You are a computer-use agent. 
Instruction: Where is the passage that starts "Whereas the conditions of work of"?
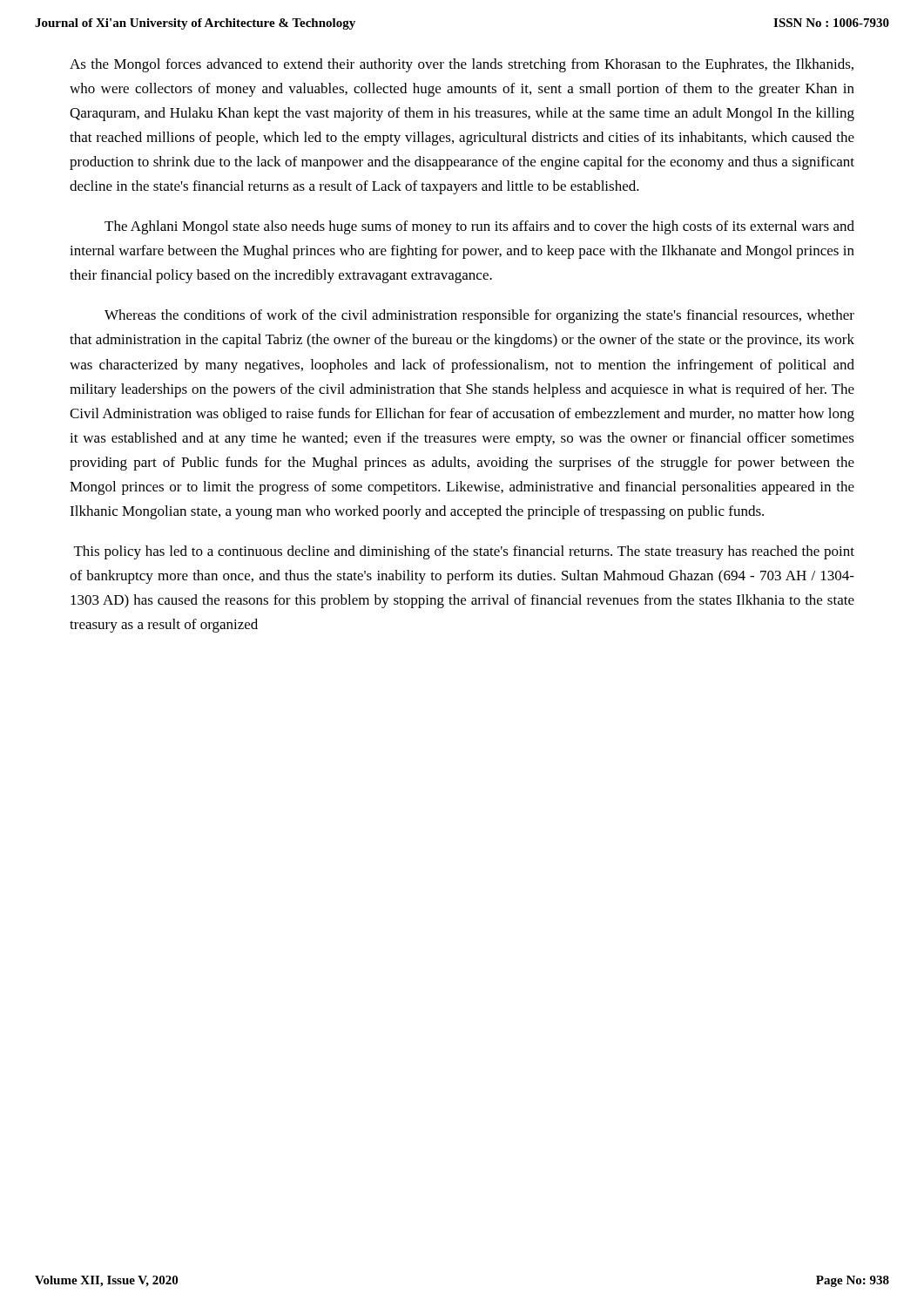[462, 413]
